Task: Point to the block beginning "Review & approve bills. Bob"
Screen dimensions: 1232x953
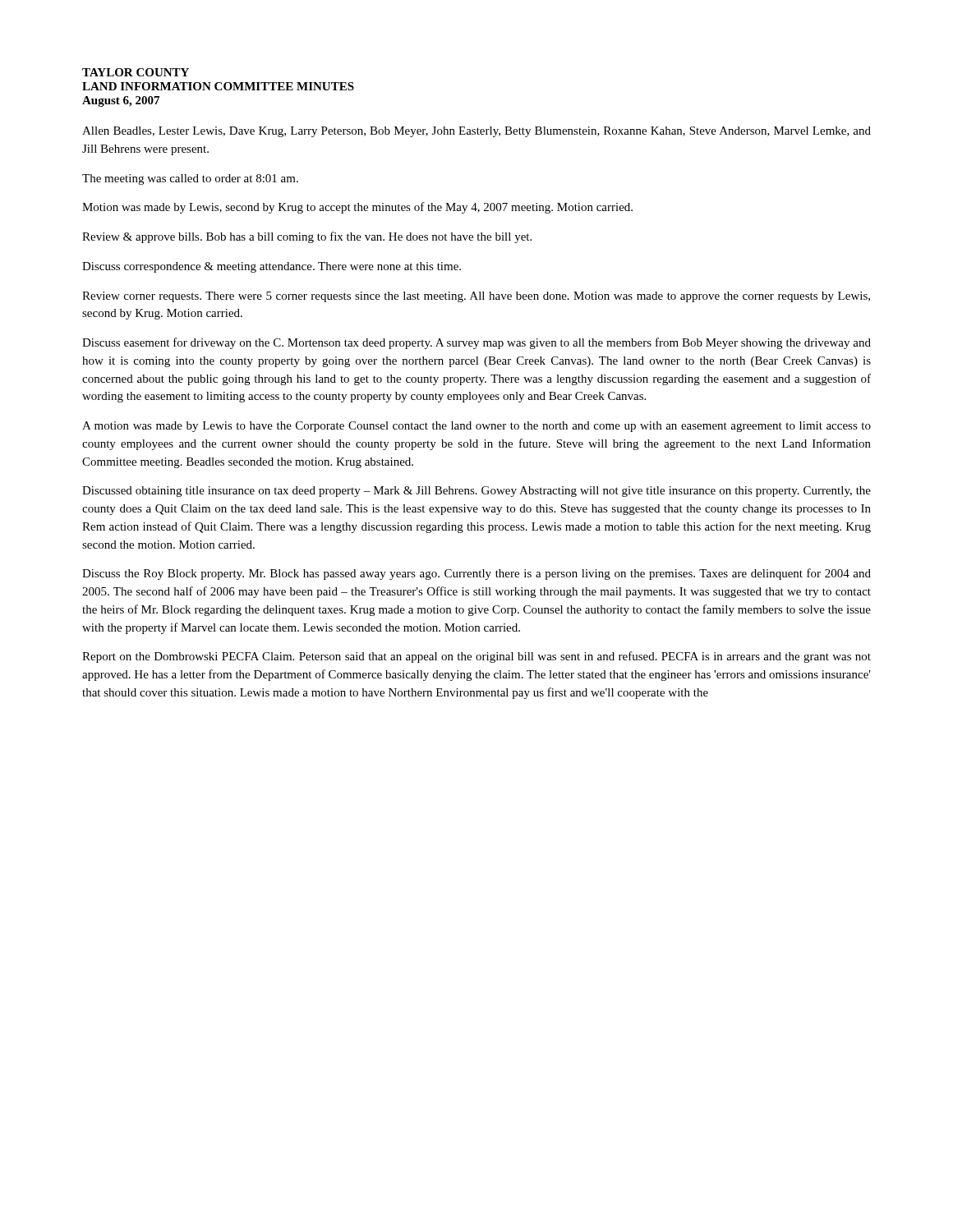Action: [476, 237]
